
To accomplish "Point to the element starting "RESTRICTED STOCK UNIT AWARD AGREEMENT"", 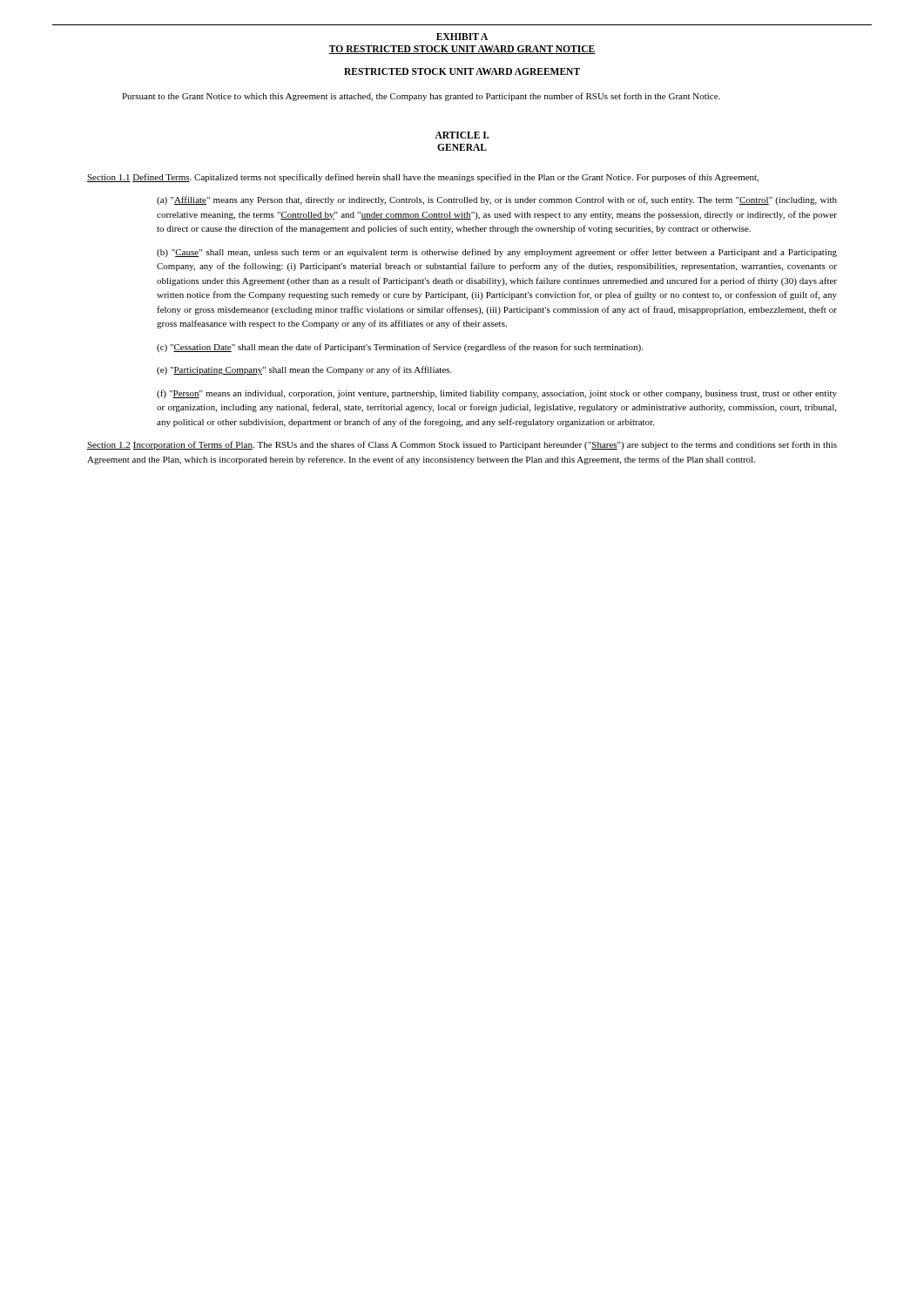I will pos(462,71).
